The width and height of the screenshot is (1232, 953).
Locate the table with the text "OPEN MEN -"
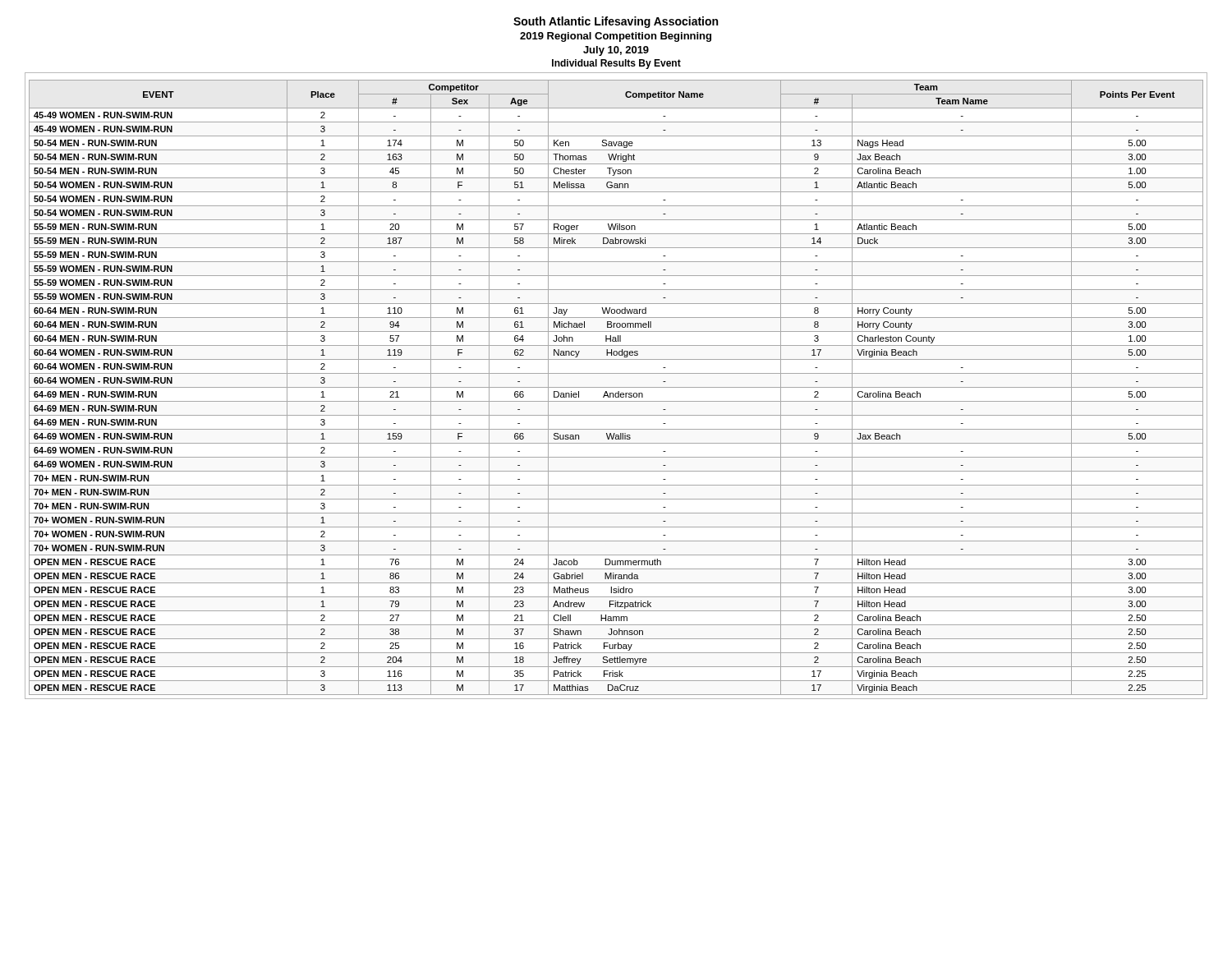(616, 386)
